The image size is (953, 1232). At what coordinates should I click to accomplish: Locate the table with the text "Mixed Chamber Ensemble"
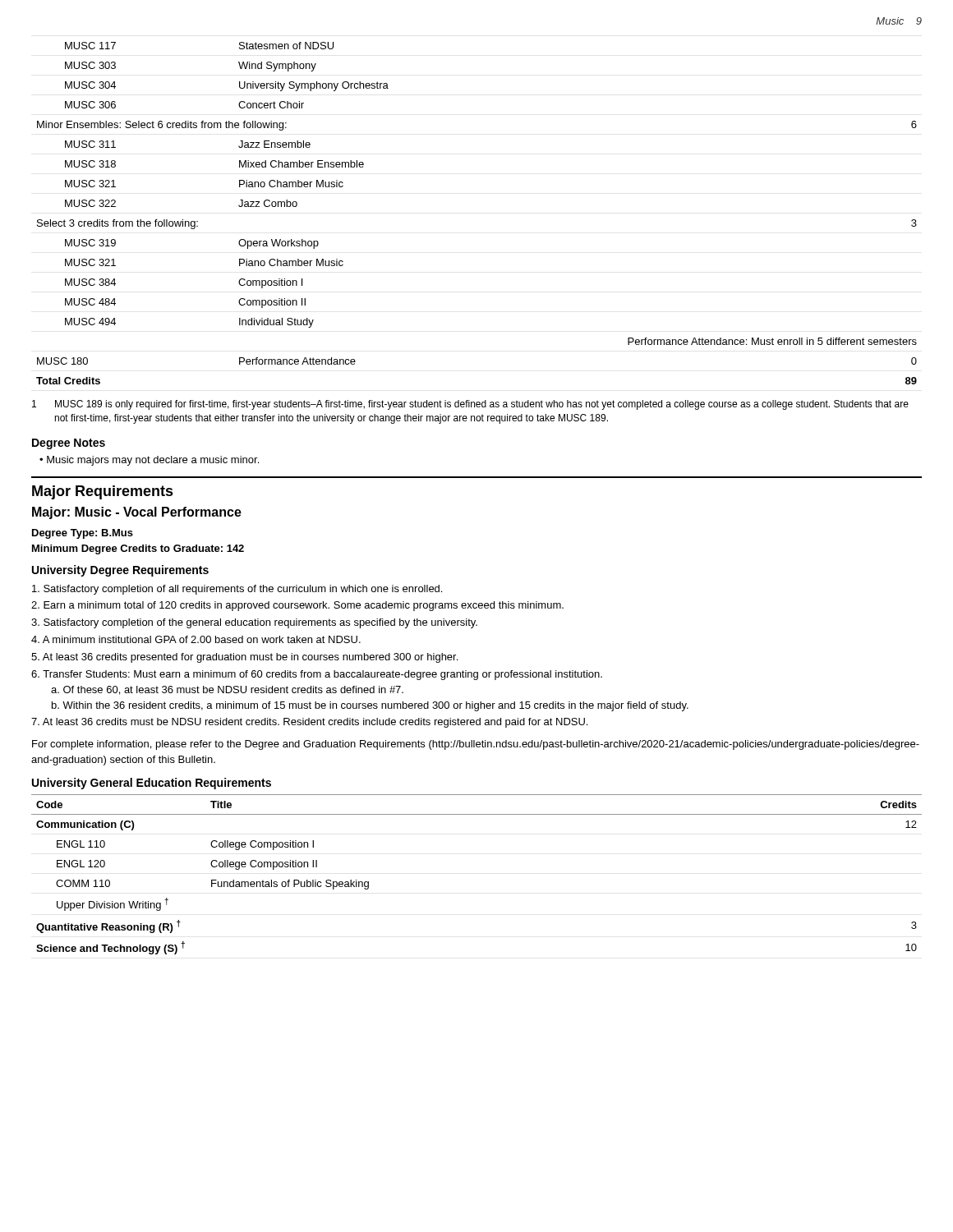click(476, 213)
